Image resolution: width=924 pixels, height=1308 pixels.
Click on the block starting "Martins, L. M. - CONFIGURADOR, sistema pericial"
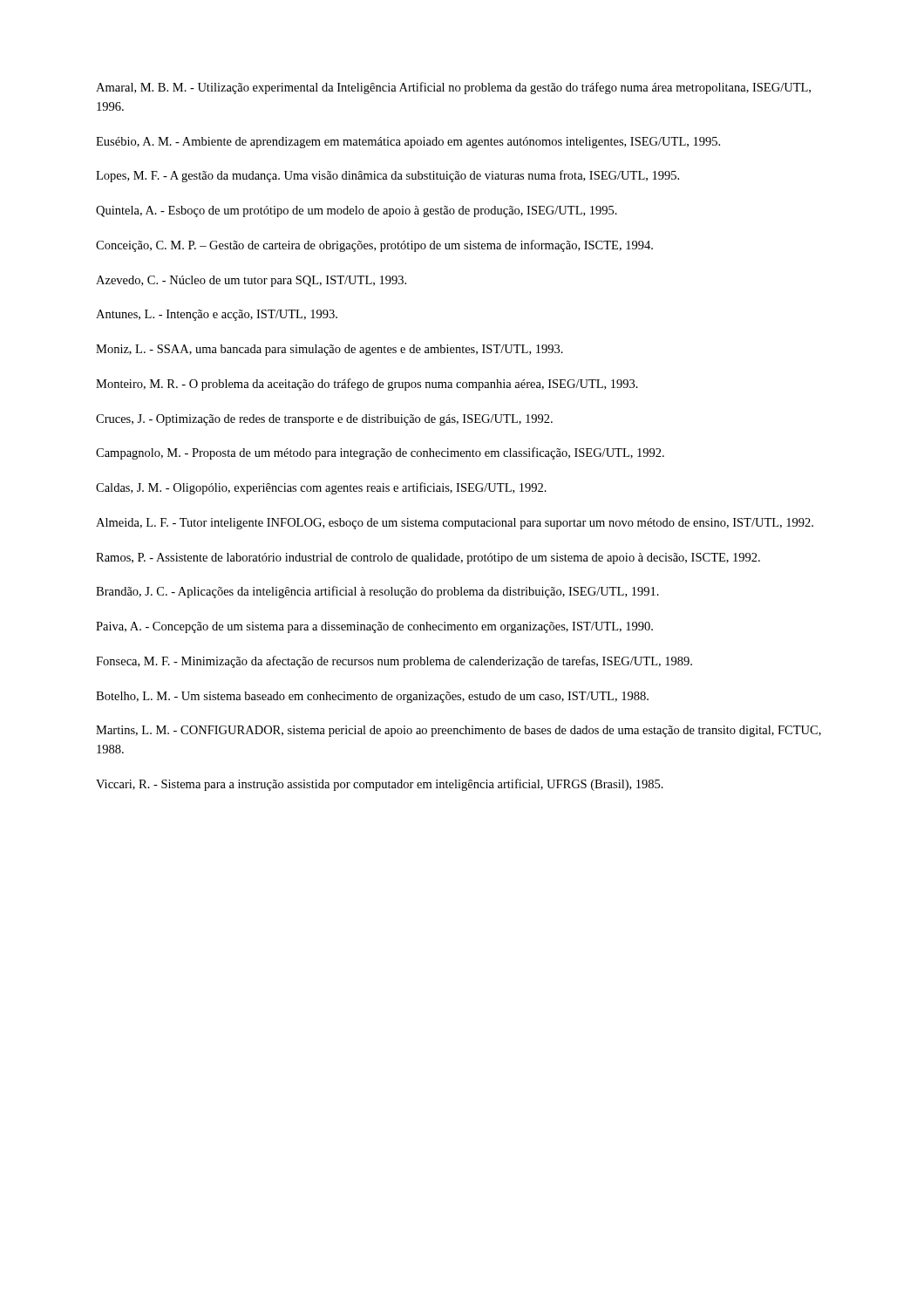pyautogui.click(x=459, y=740)
